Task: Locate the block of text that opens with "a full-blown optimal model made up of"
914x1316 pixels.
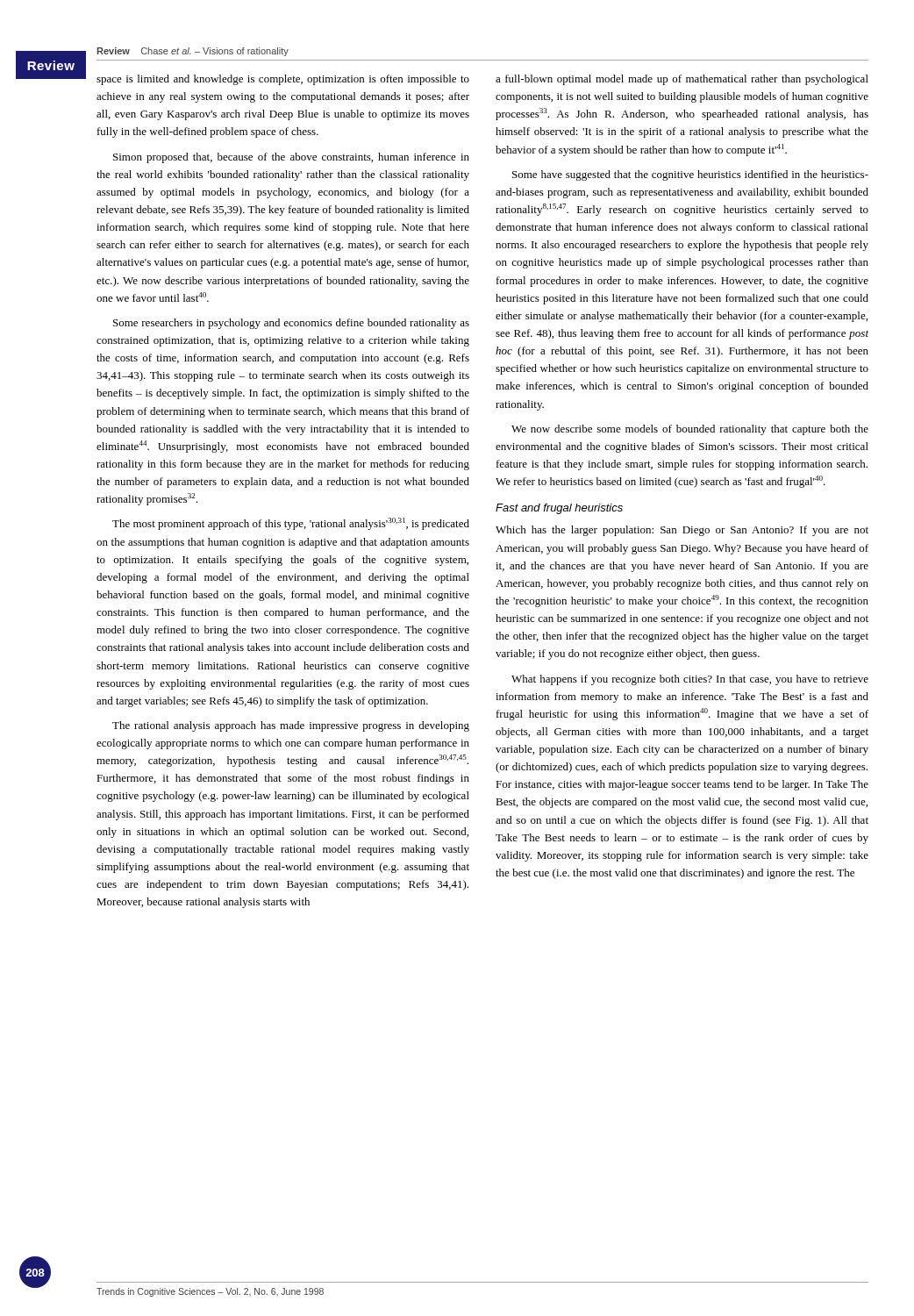Action: coord(682,476)
